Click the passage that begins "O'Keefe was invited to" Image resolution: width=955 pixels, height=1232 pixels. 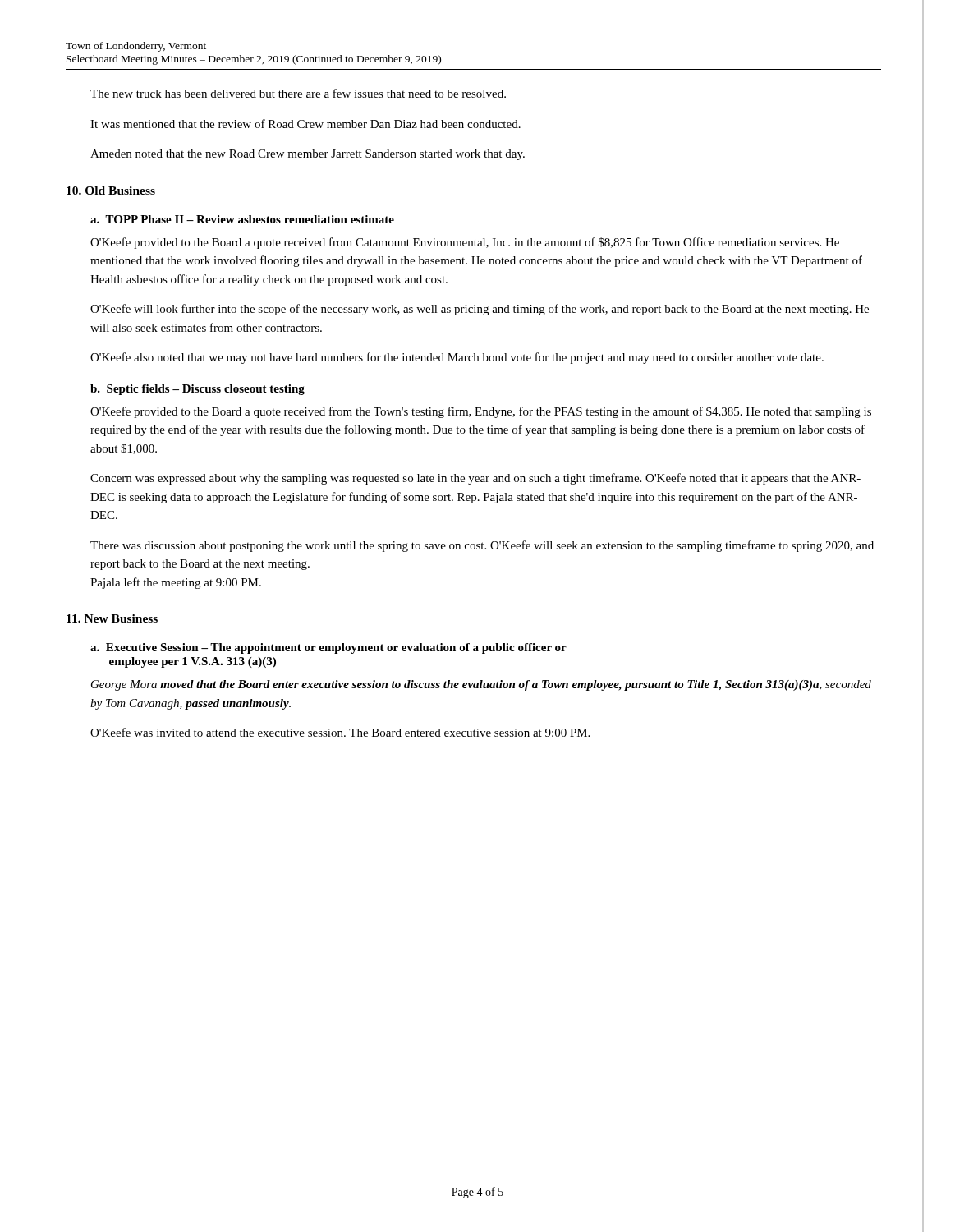pyautogui.click(x=341, y=733)
